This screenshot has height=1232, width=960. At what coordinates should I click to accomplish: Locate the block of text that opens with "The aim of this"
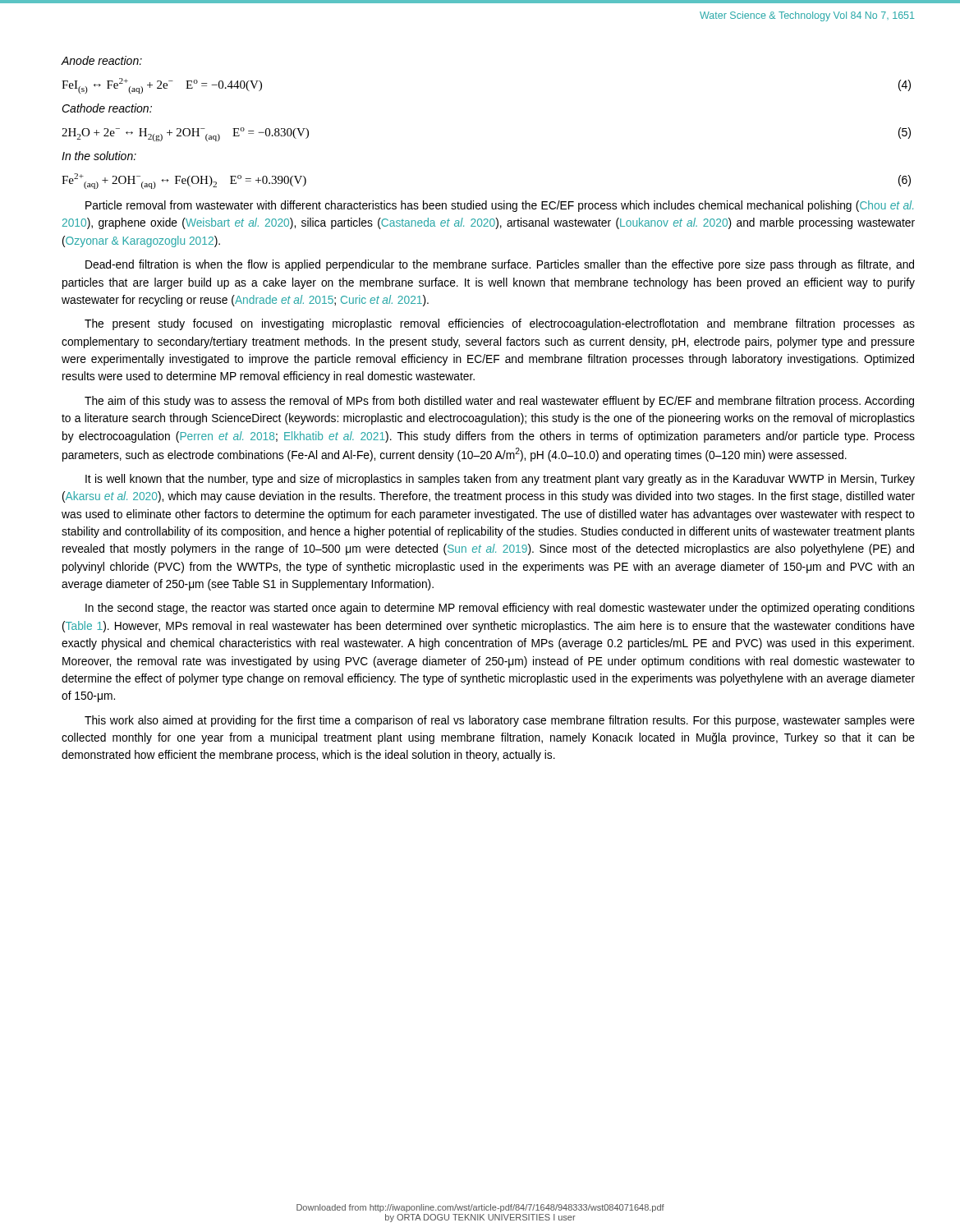[488, 428]
